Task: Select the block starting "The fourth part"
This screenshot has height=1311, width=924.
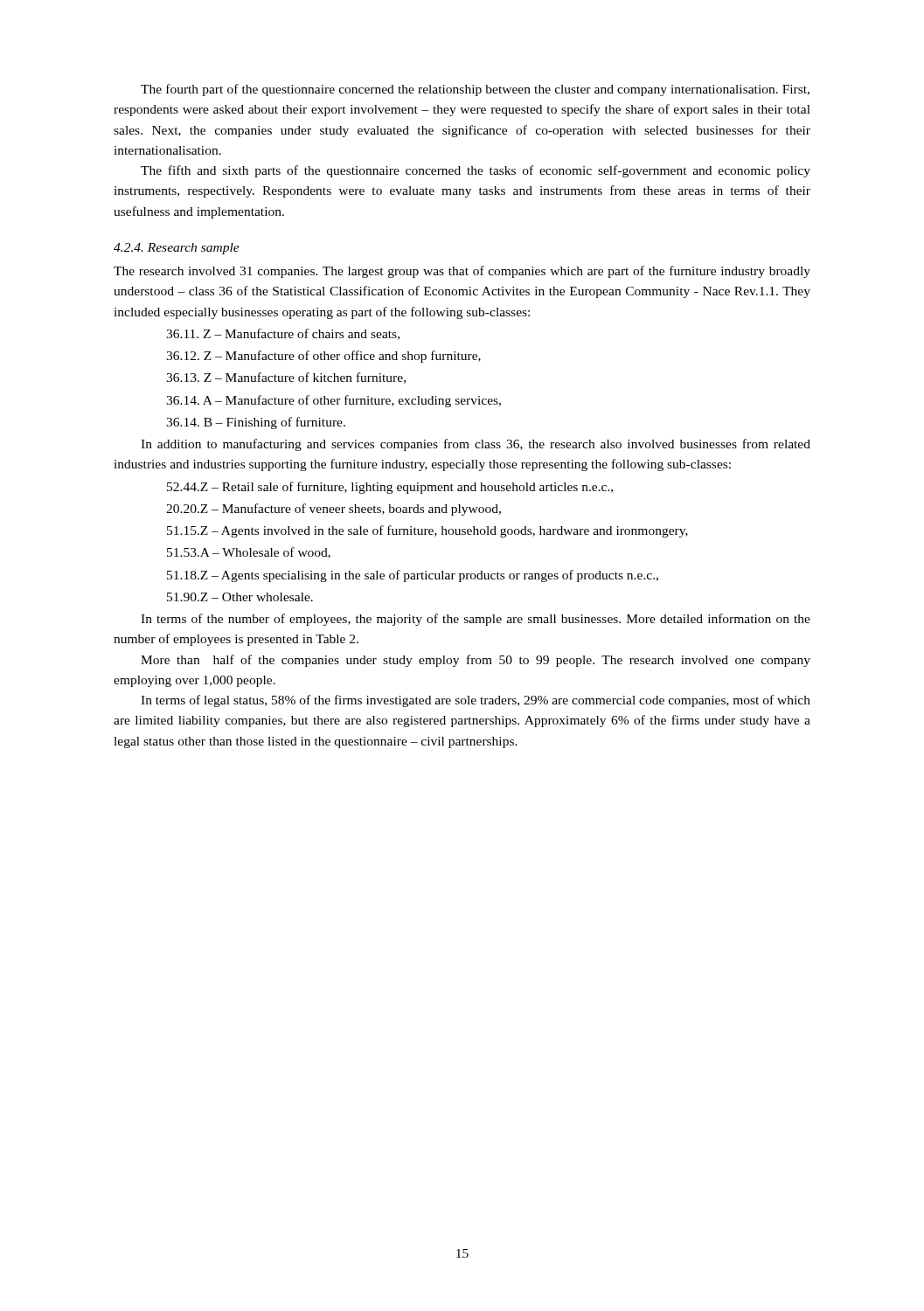Action: pyautogui.click(x=462, y=119)
